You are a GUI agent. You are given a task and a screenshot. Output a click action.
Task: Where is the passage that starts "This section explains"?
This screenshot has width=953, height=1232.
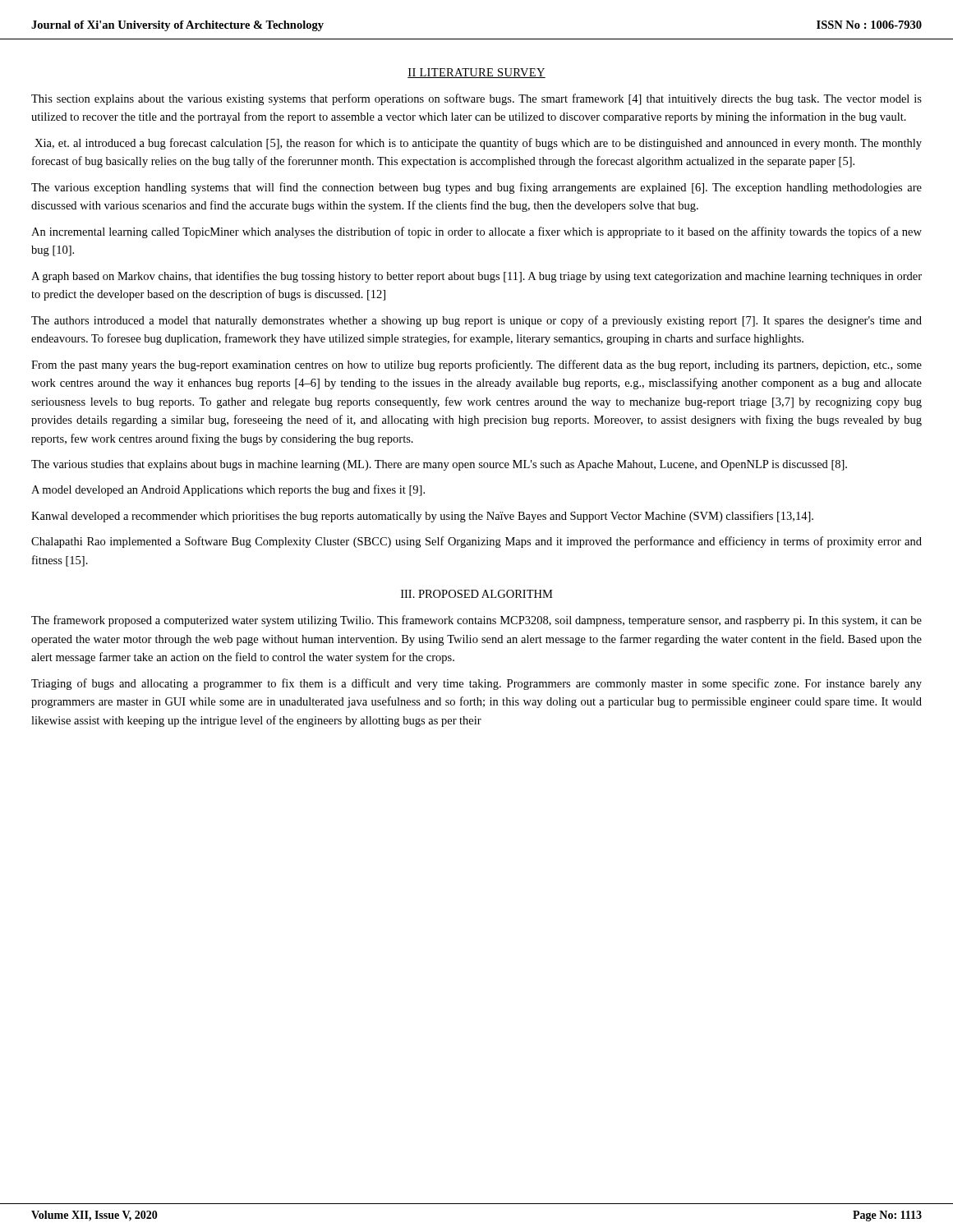[x=476, y=108]
